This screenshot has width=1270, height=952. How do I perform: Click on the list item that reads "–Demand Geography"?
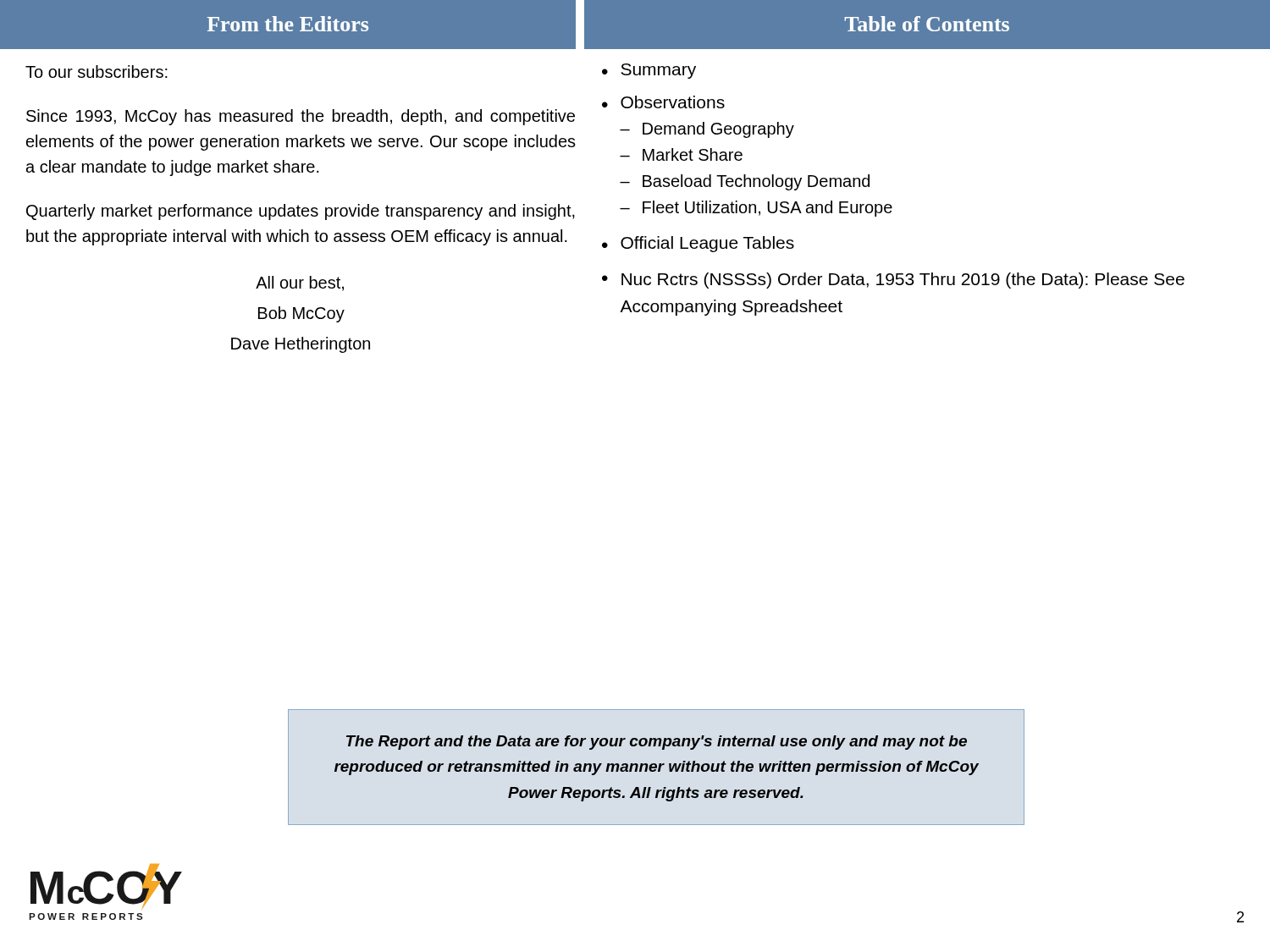click(x=707, y=129)
